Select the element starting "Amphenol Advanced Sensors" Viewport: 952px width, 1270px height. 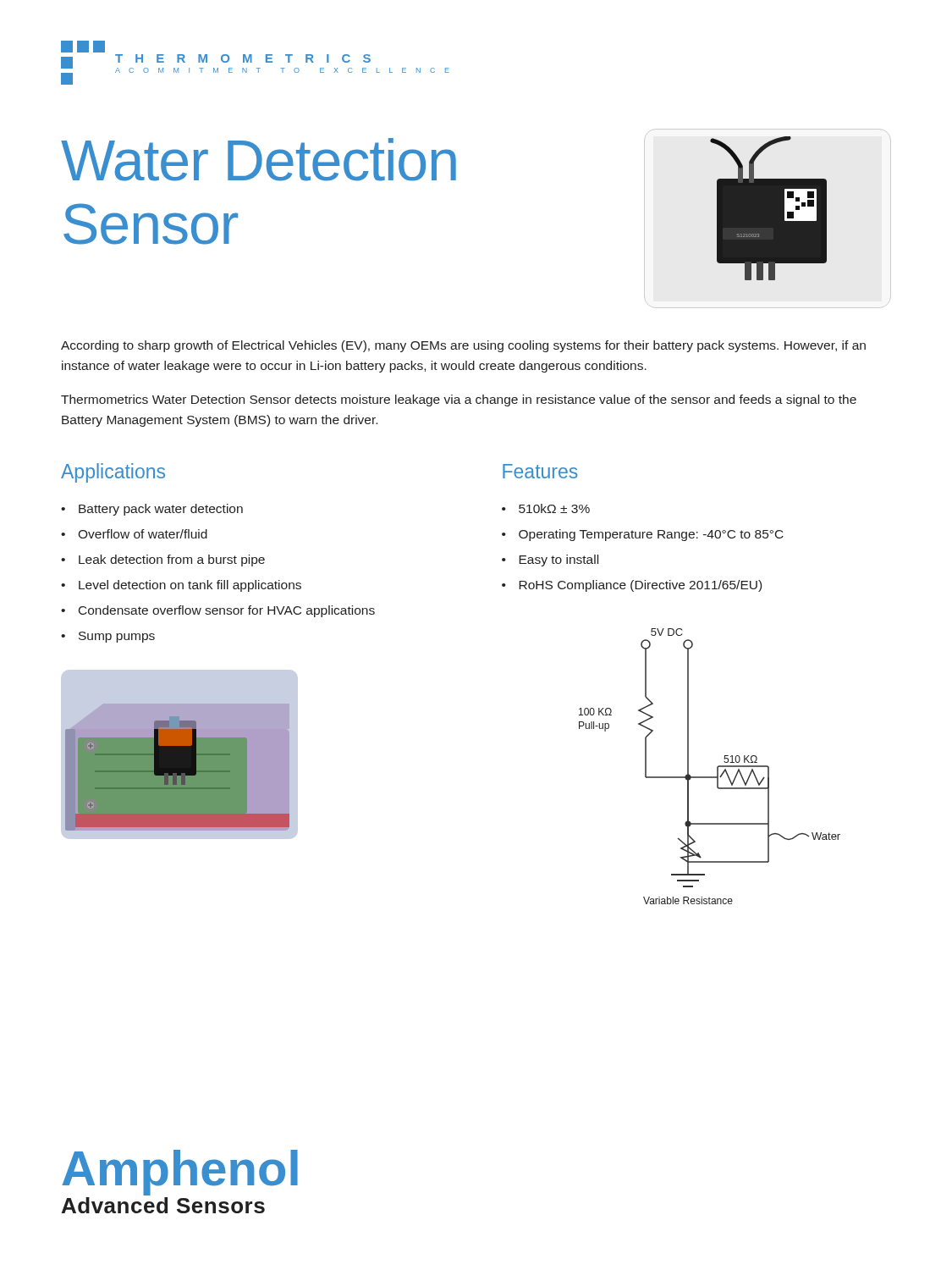[x=181, y=1182]
